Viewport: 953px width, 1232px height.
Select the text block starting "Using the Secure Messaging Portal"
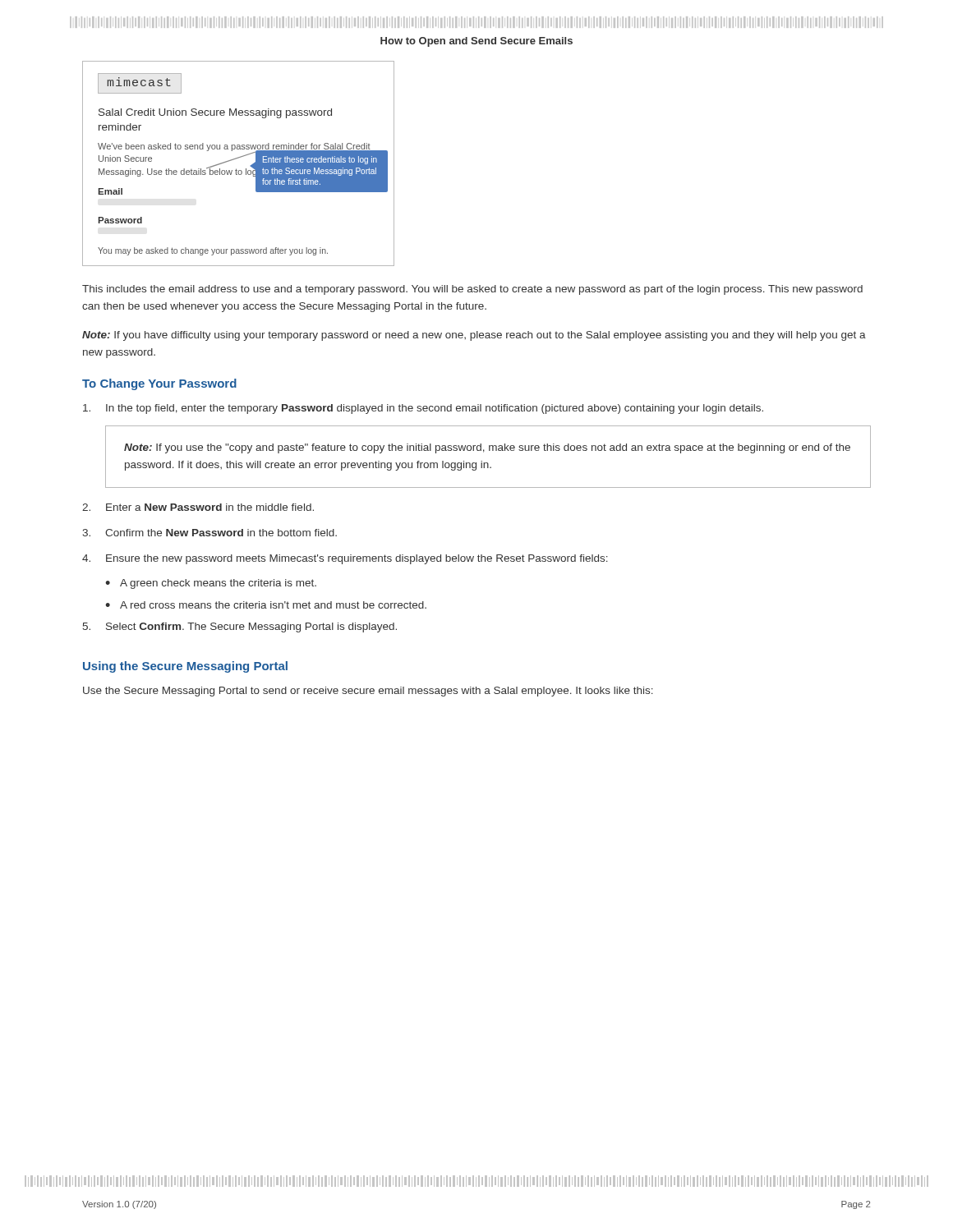coord(185,666)
